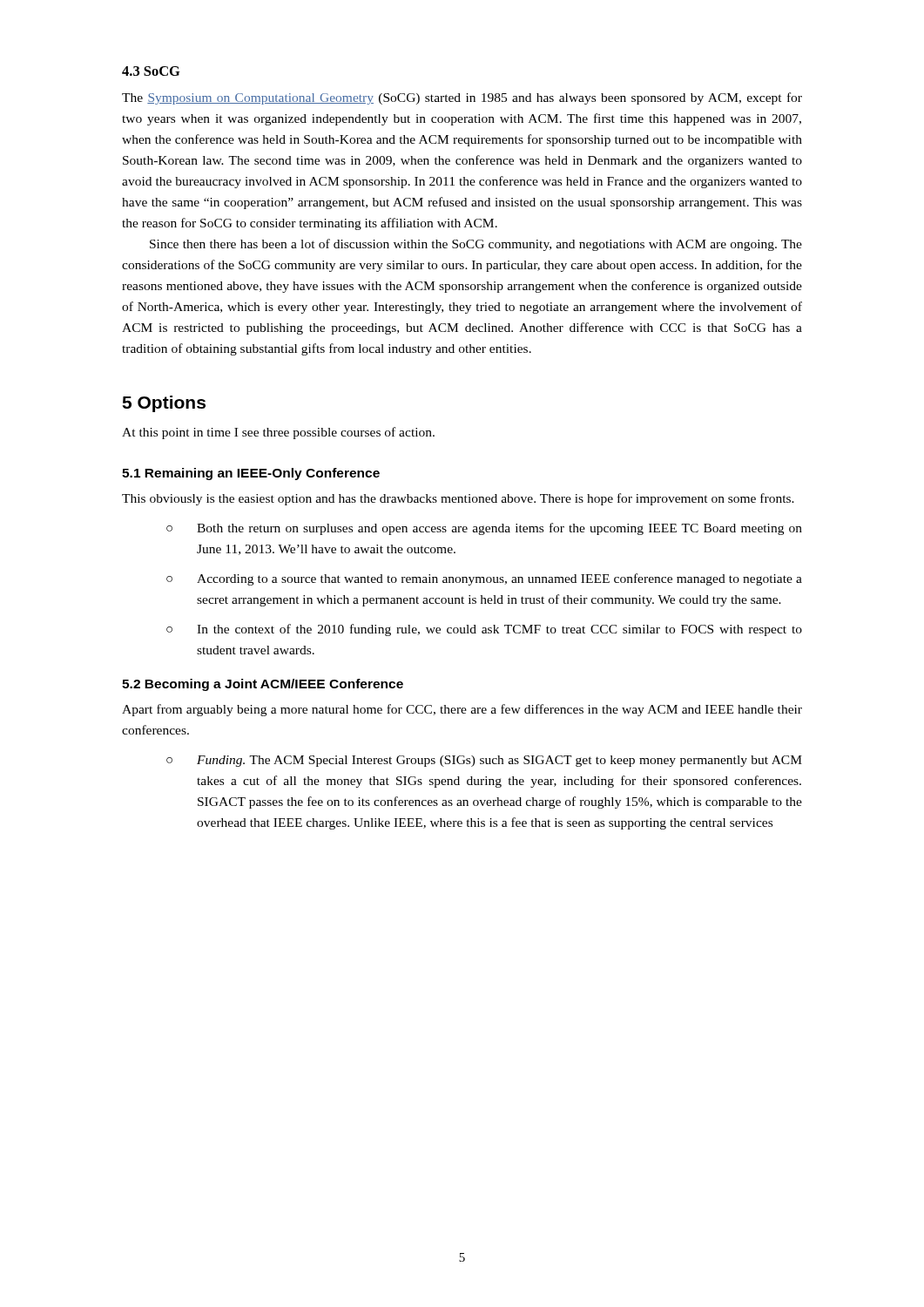Select the text block containing "Since then there has been a lot of"
Screen dimensions: 1307x924
point(462,296)
